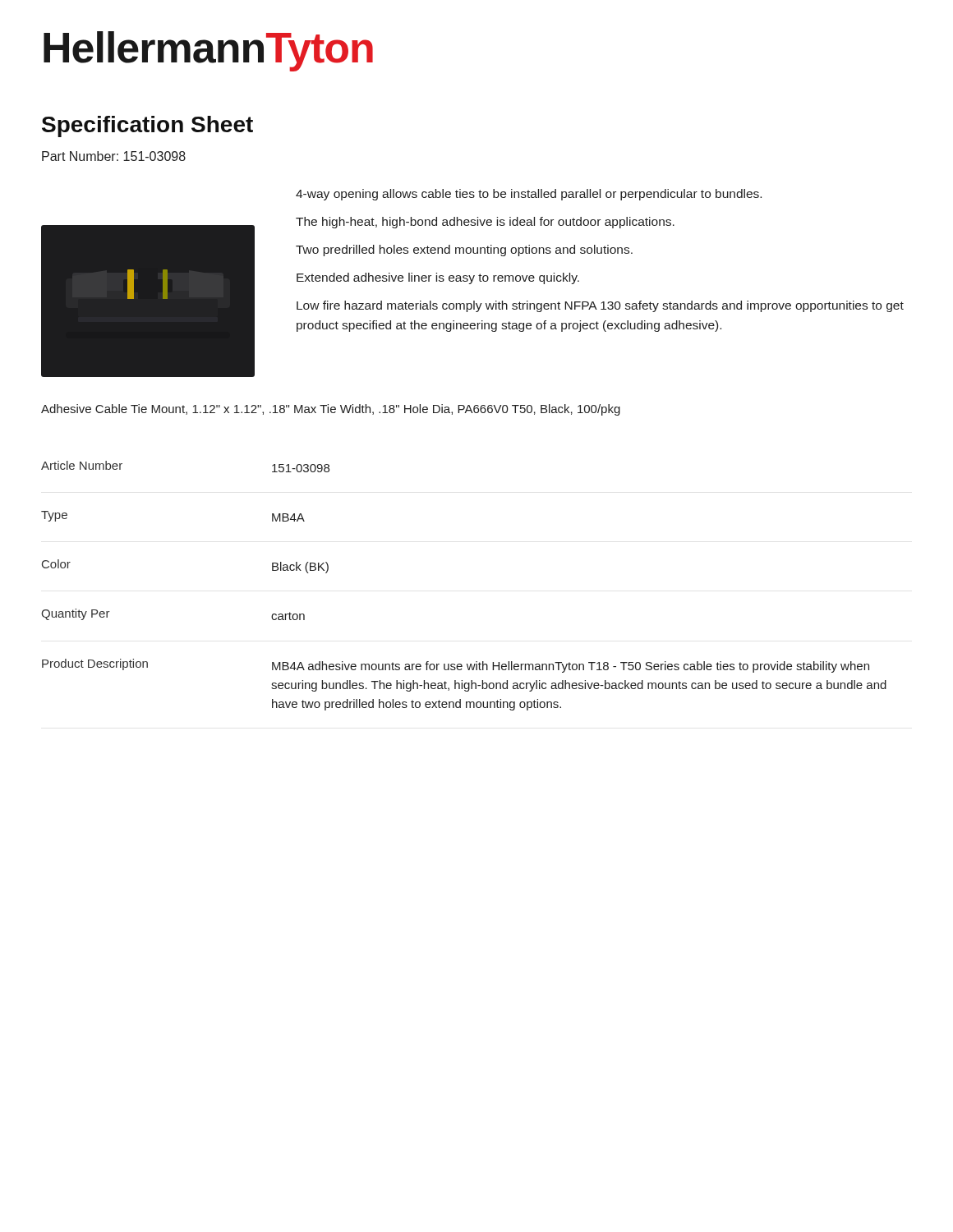Image resolution: width=953 pixels, height=1232 pixels.
Task: Click where it says "Extended adhesive liner is easy to remove quickly."
Action: coord(438,277)
